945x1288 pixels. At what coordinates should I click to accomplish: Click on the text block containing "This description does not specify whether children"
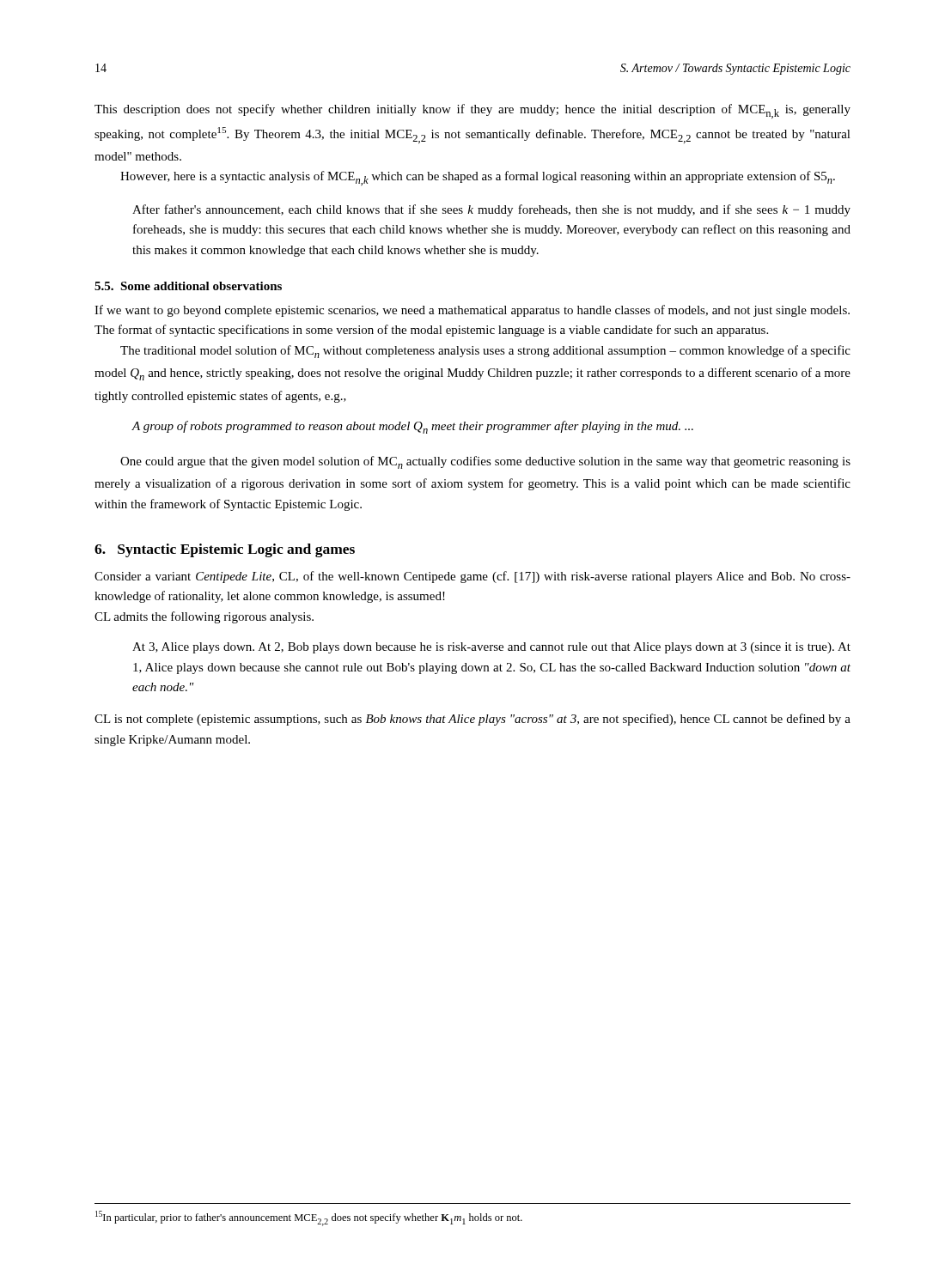click(x=472, y=133)
